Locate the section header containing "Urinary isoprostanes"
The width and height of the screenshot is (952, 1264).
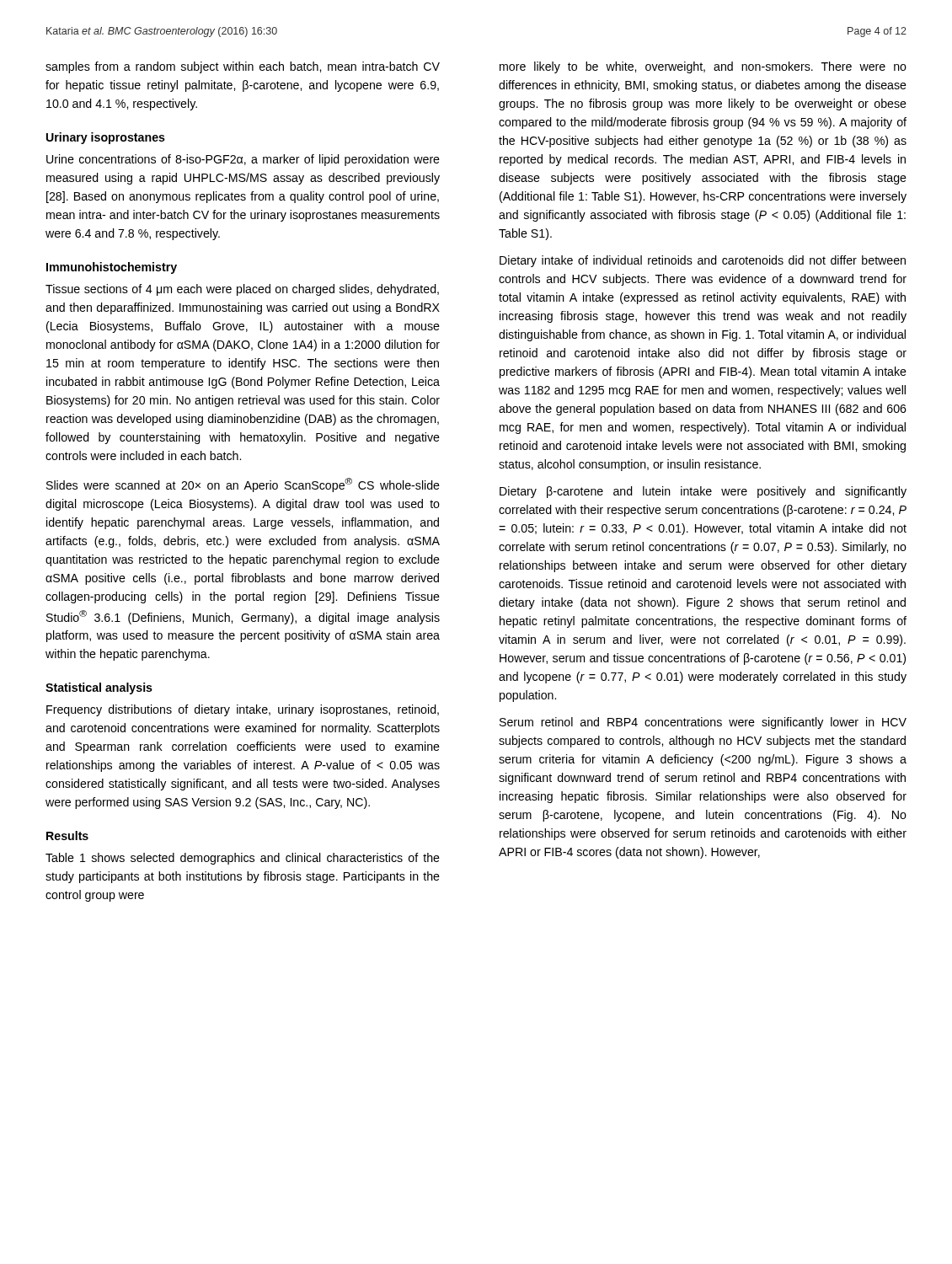pos(105,137)
